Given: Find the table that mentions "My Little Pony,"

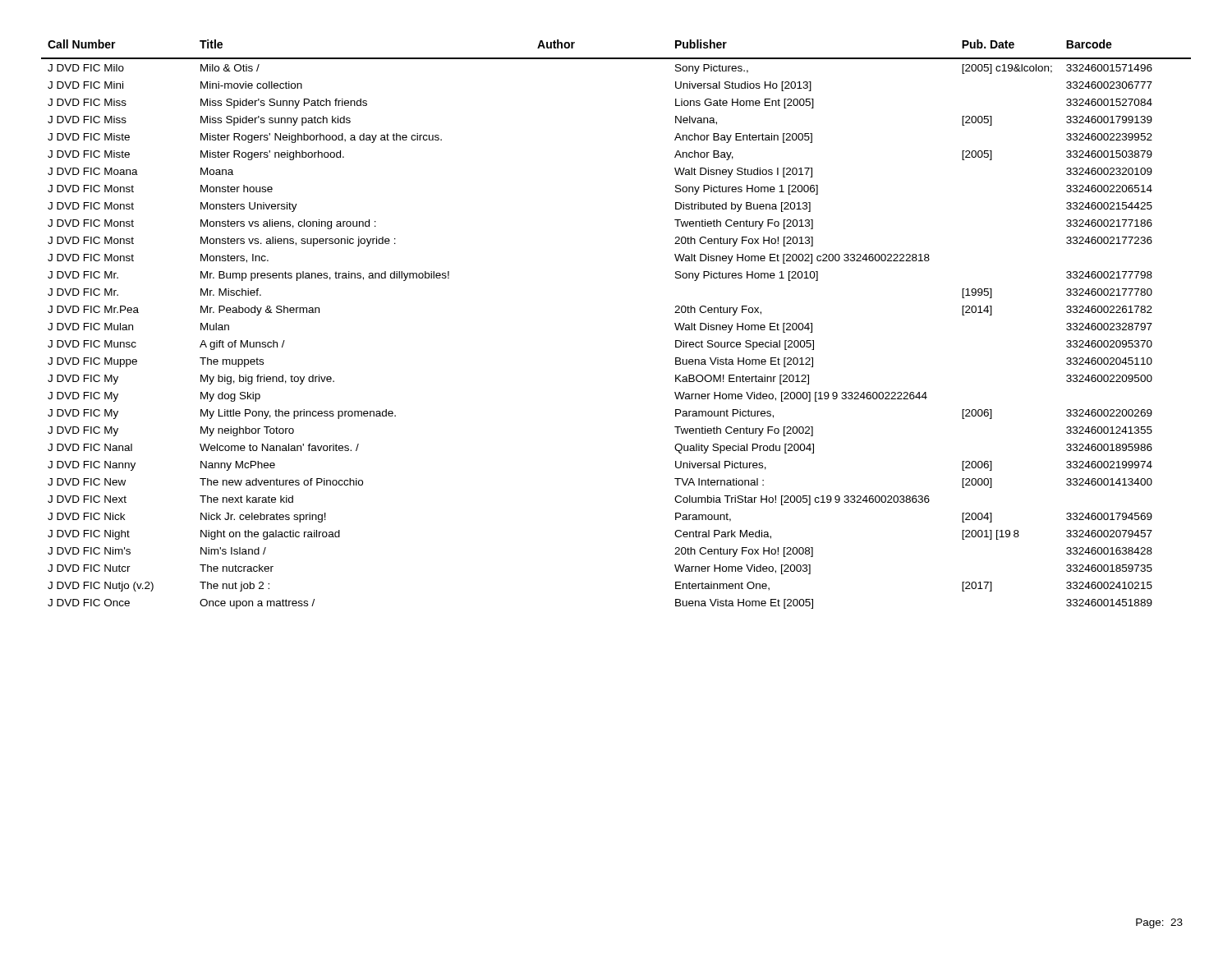Looking at the screenshot, I should [x=616, y=322].
